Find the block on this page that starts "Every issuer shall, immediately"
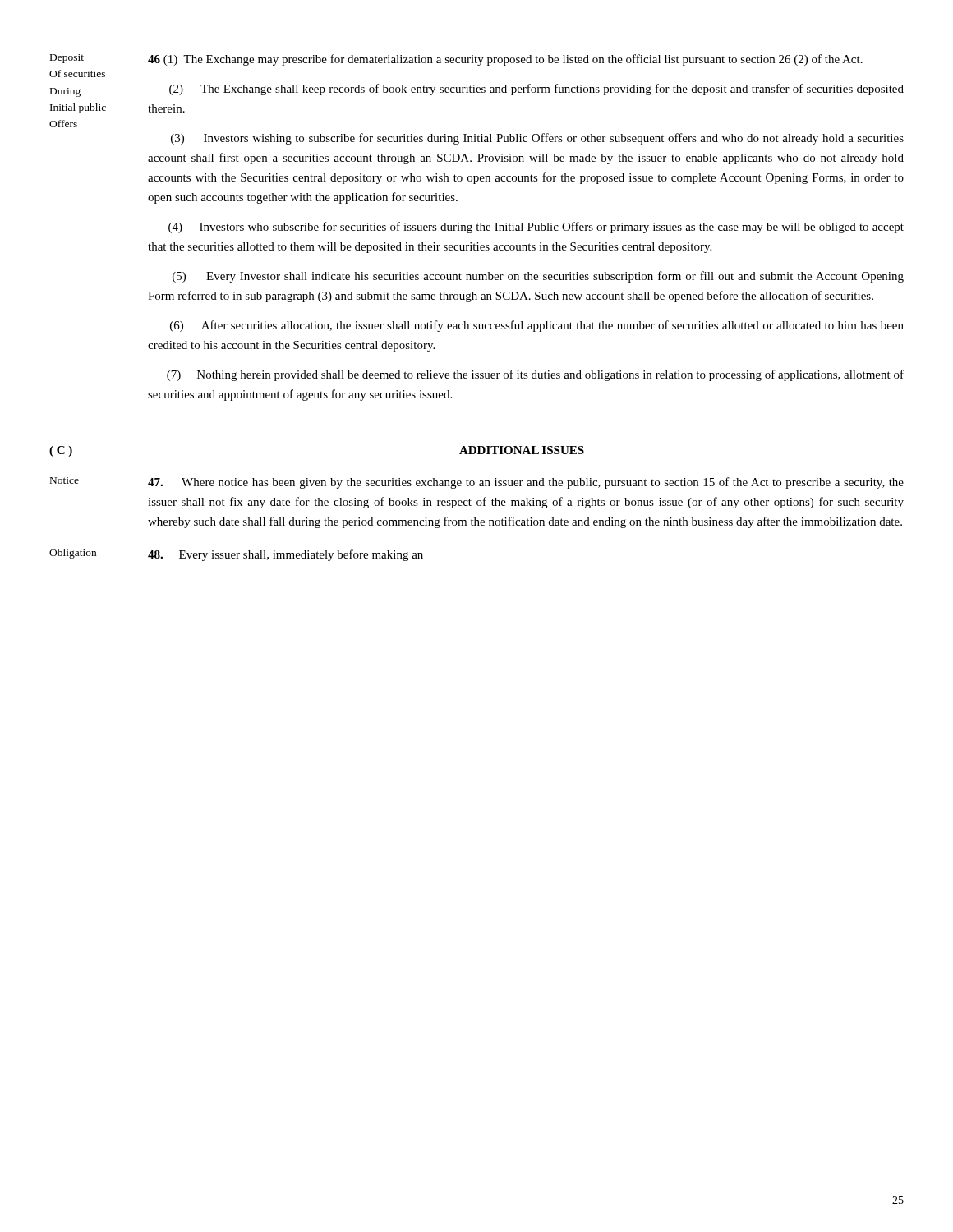The width and height of the screenshot is (953, 1232). pos(286,554)
